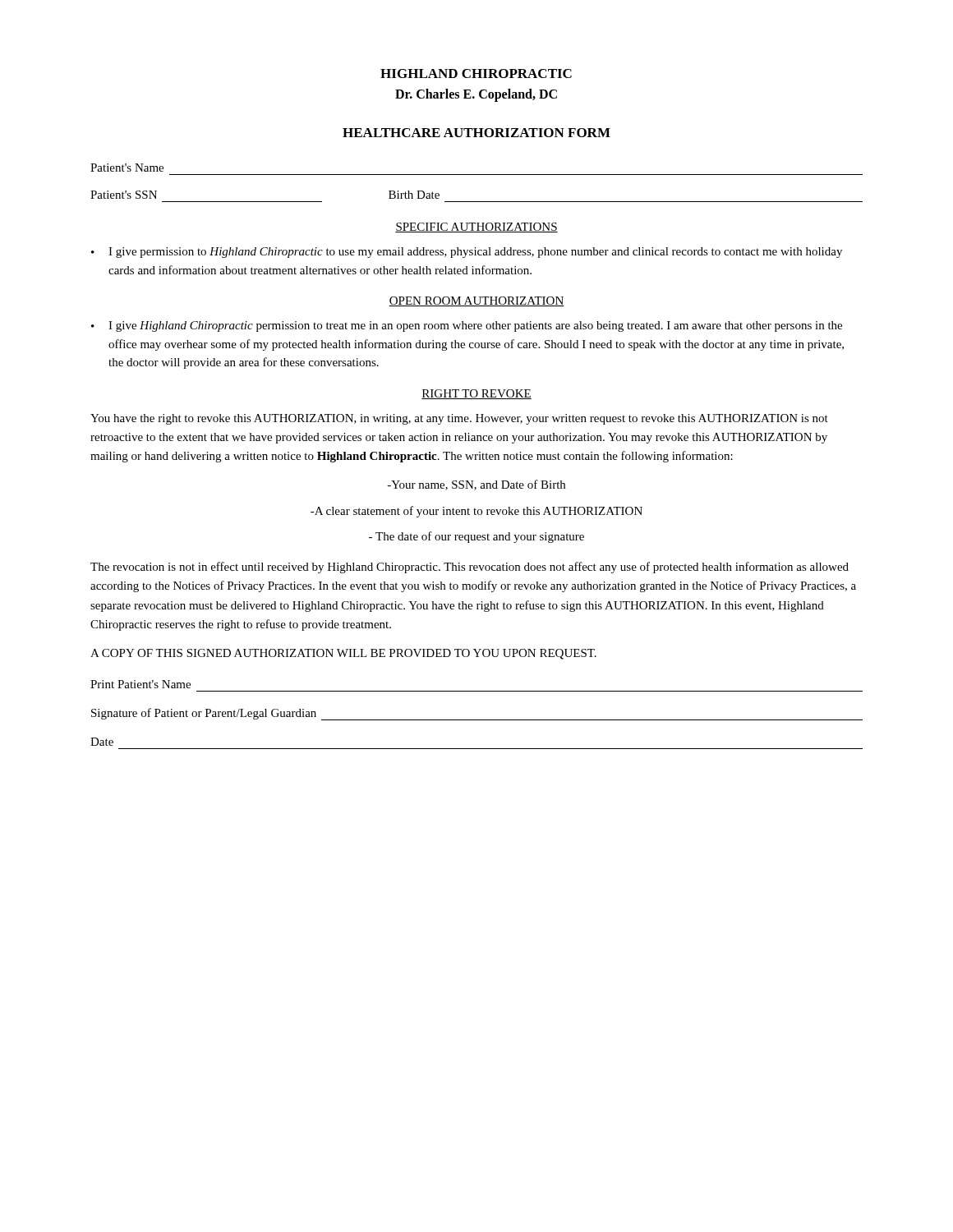This screenshot has height=1232, width=953.
Task: Click on the region starting "• I give permission"
Action: pyautogui.click(x=476, y=261)
